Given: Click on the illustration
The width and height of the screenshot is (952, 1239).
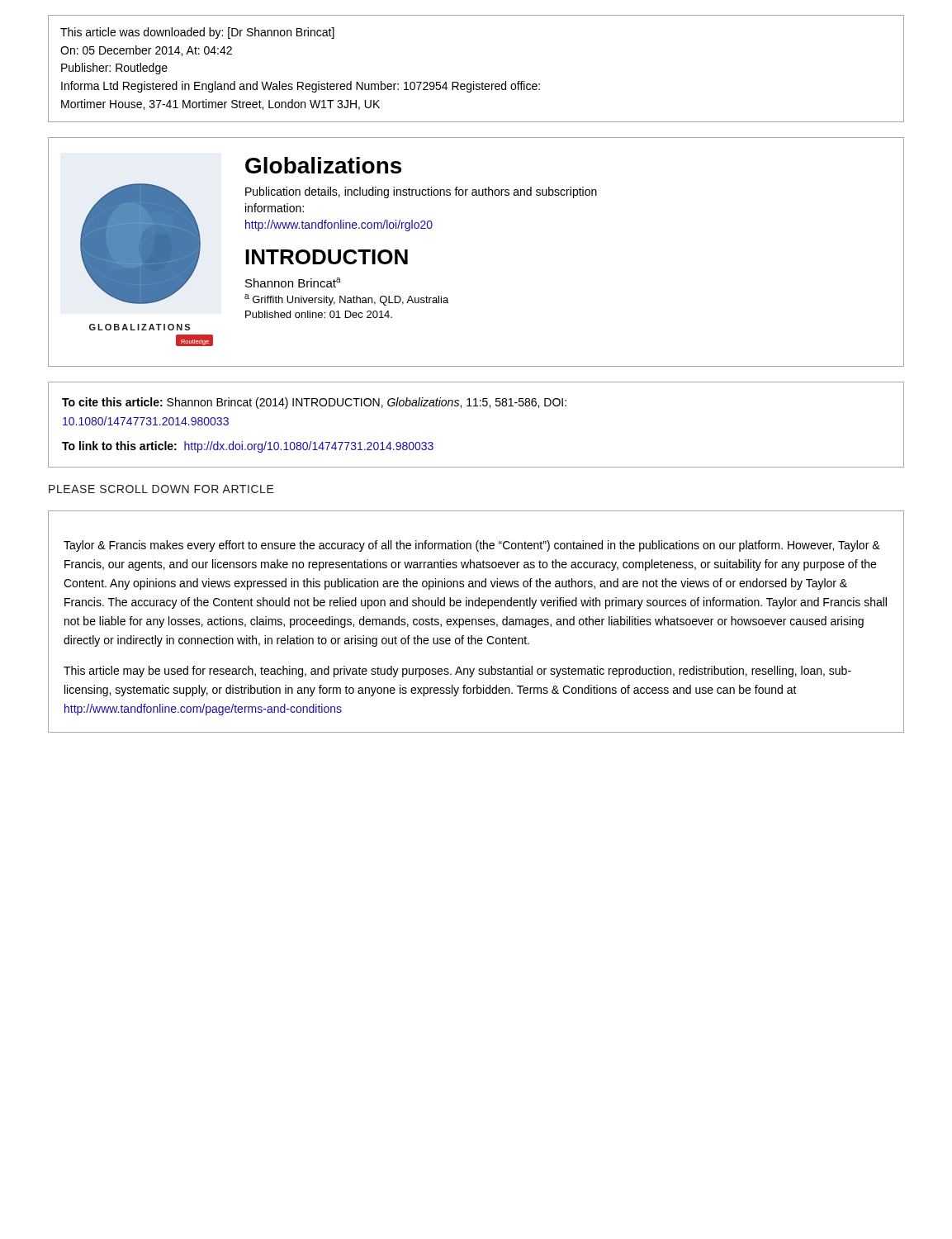Looking at the screenshot, I should point(141,252).
